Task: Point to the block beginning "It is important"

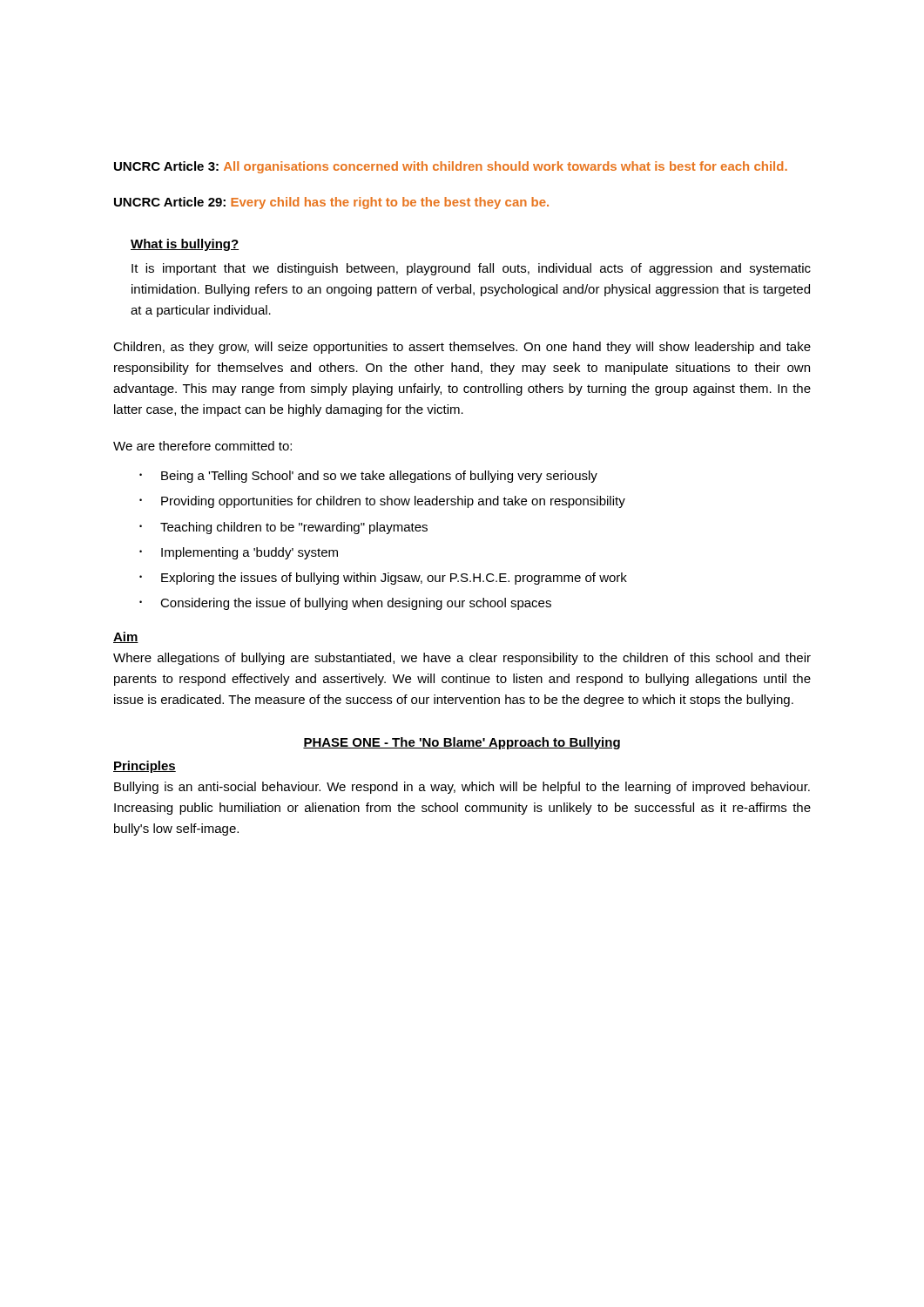Action: coord(471,289)
